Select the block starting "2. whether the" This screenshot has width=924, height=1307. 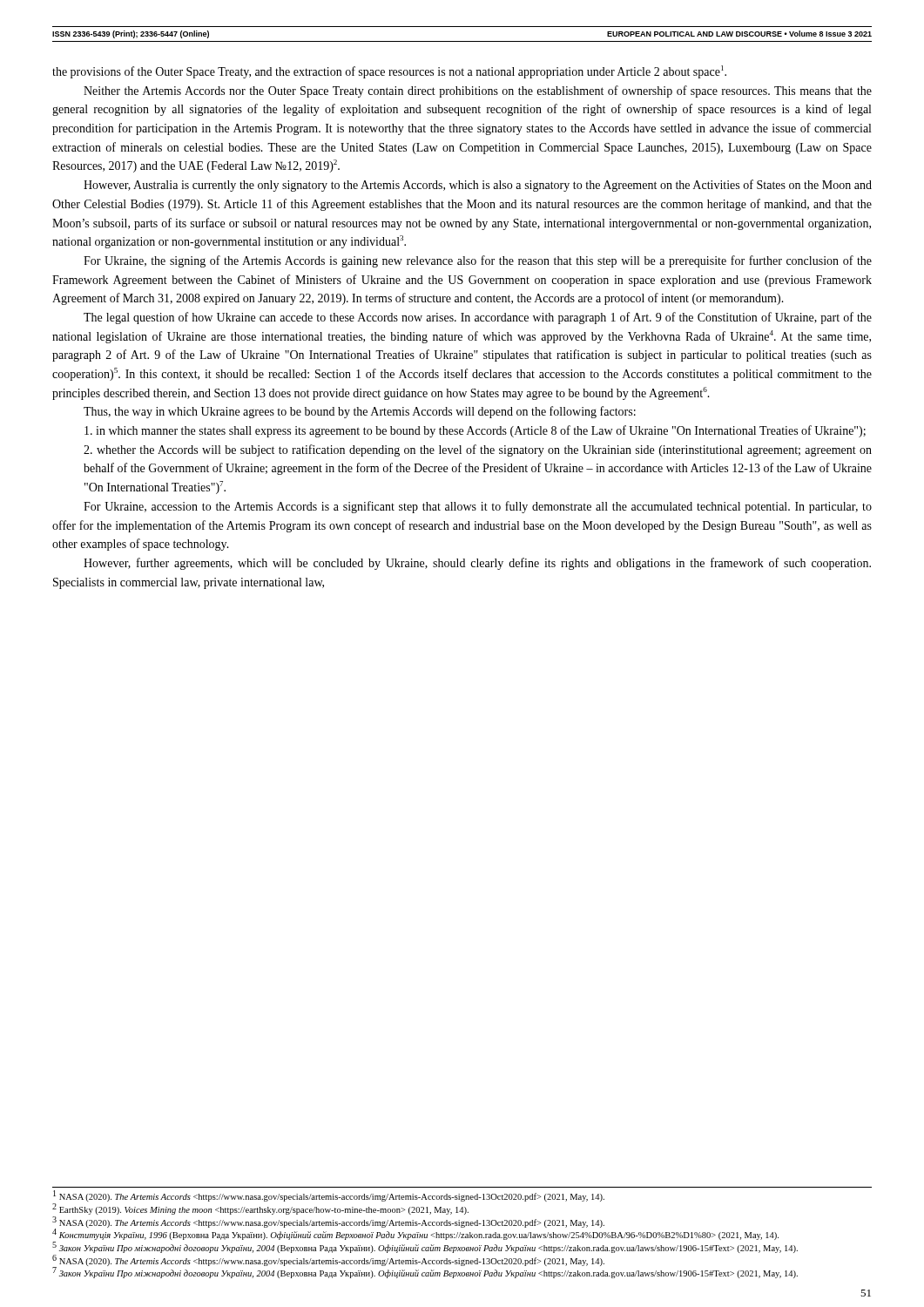pyautogui.click(x=478, y=469)
